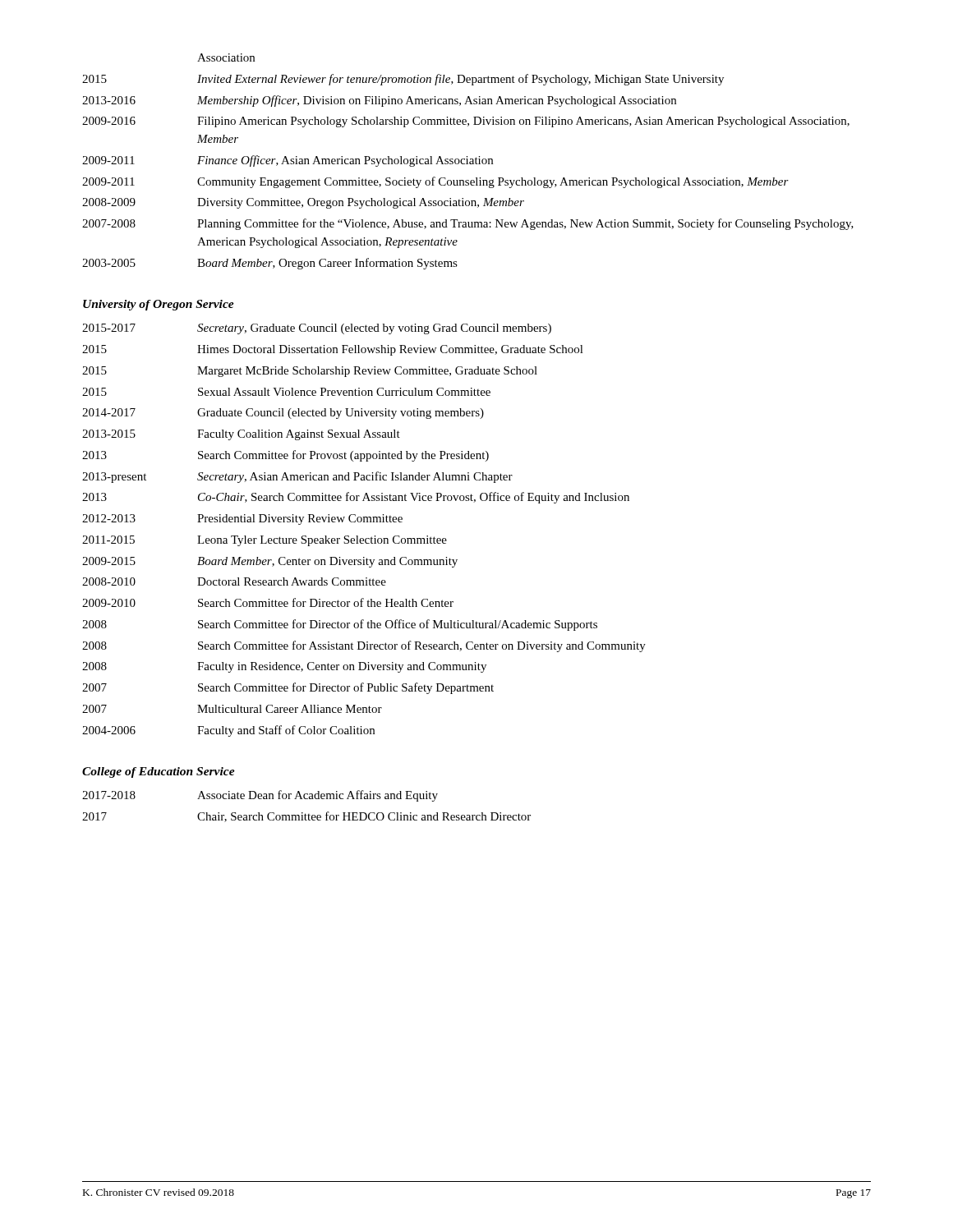Select the region starting "2004-2006 Faculty and Staff of Color Coalition"
953x1232 pixels.
coord(228,731)
